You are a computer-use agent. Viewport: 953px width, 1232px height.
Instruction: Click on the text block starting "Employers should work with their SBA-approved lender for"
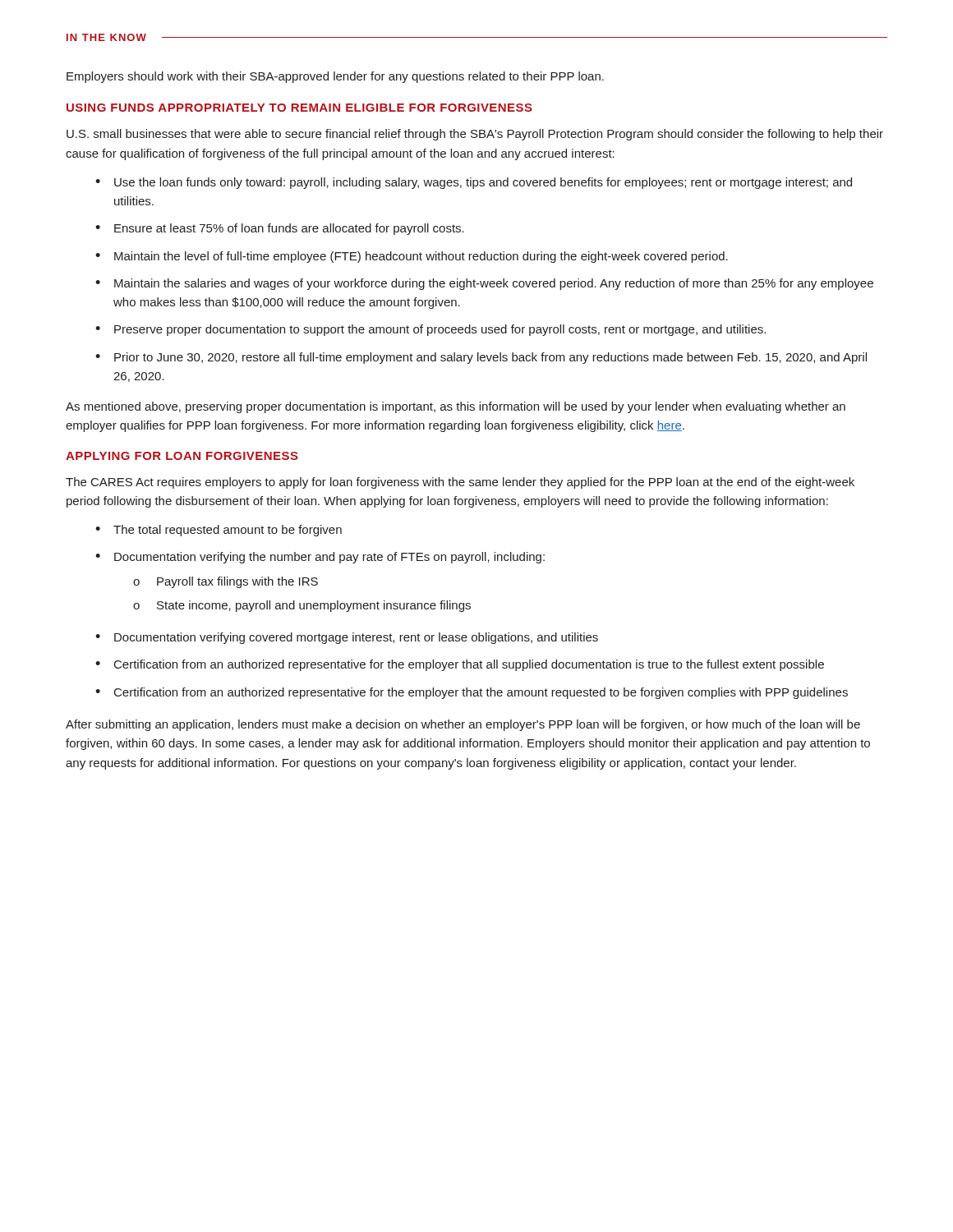point(335,76)
